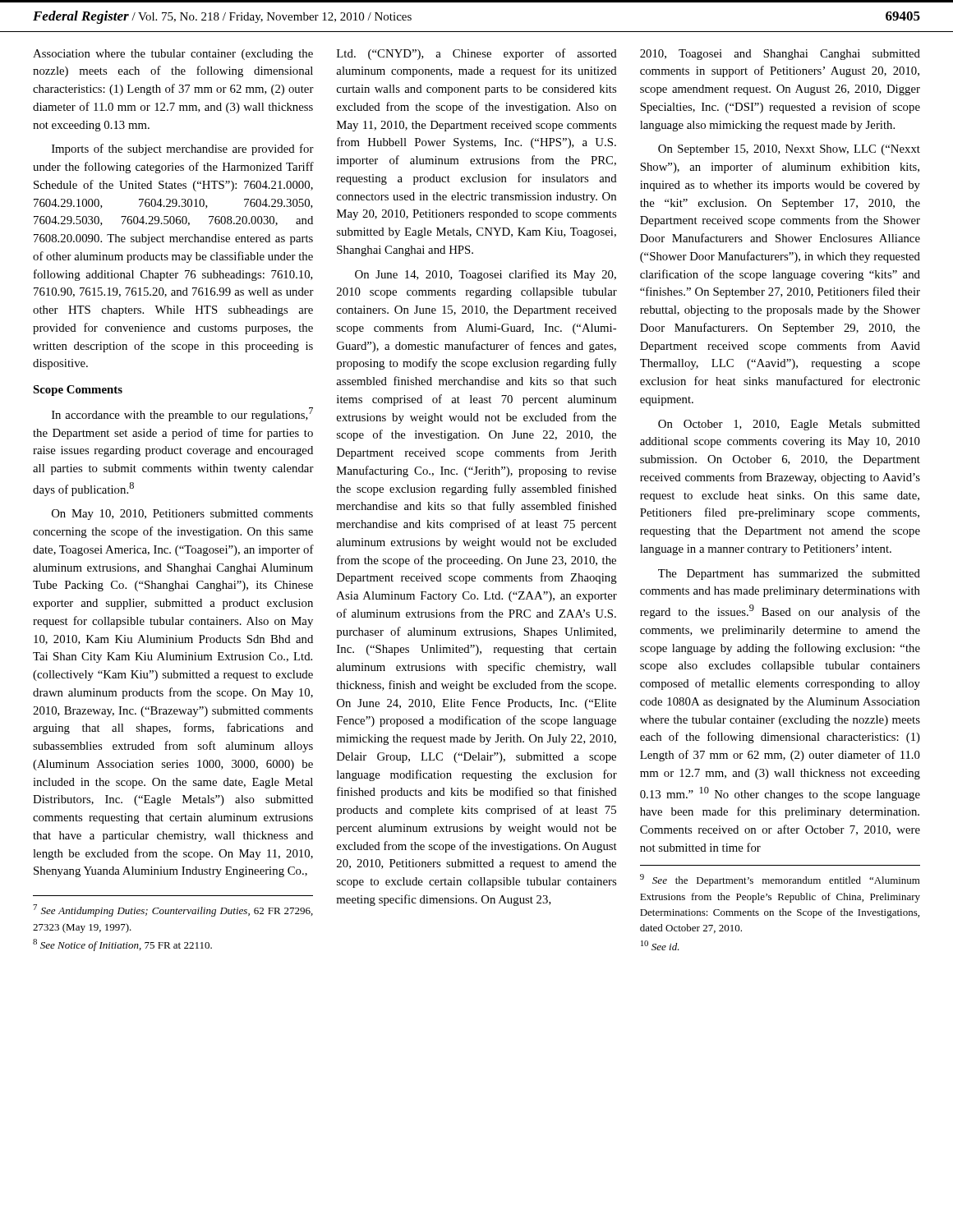Locate the block of text that opens with "7 See Antidumping Duties; Countervailing"

click(173, 910)
